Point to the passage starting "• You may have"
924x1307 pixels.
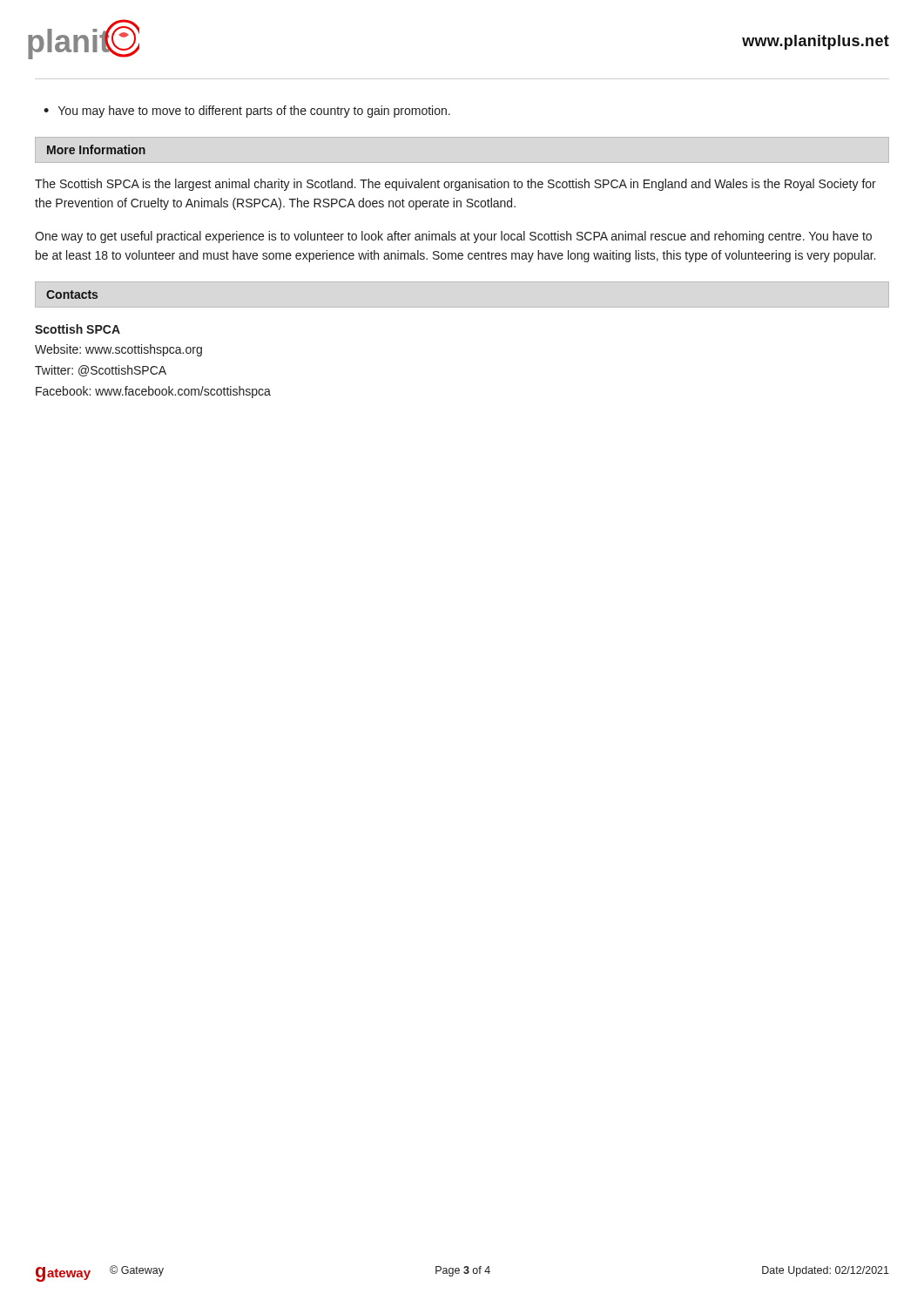pyautogui.click(x=247, y=111)
